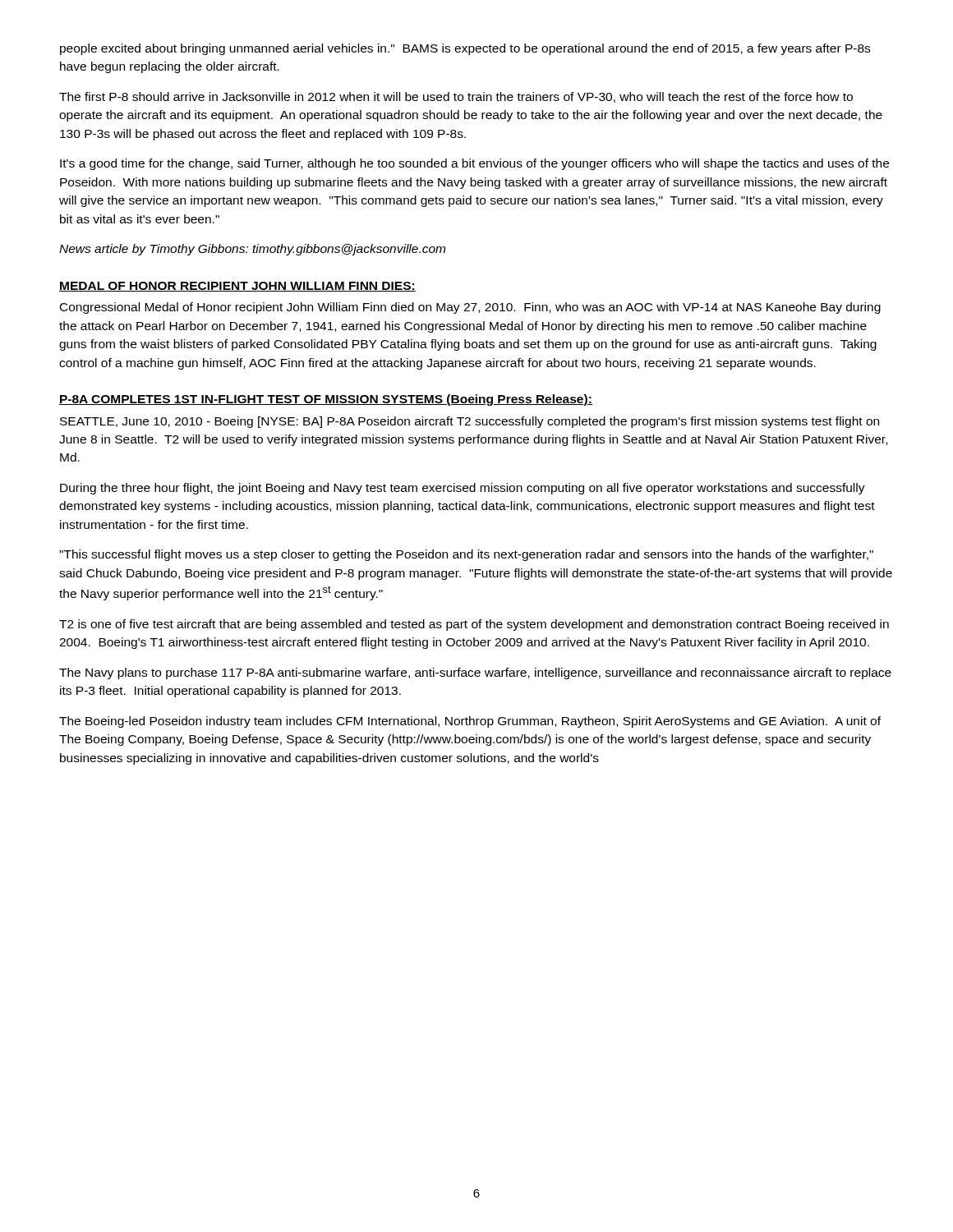Click the passage that begins "people excited about bringing"

click(x=465, y=57)
